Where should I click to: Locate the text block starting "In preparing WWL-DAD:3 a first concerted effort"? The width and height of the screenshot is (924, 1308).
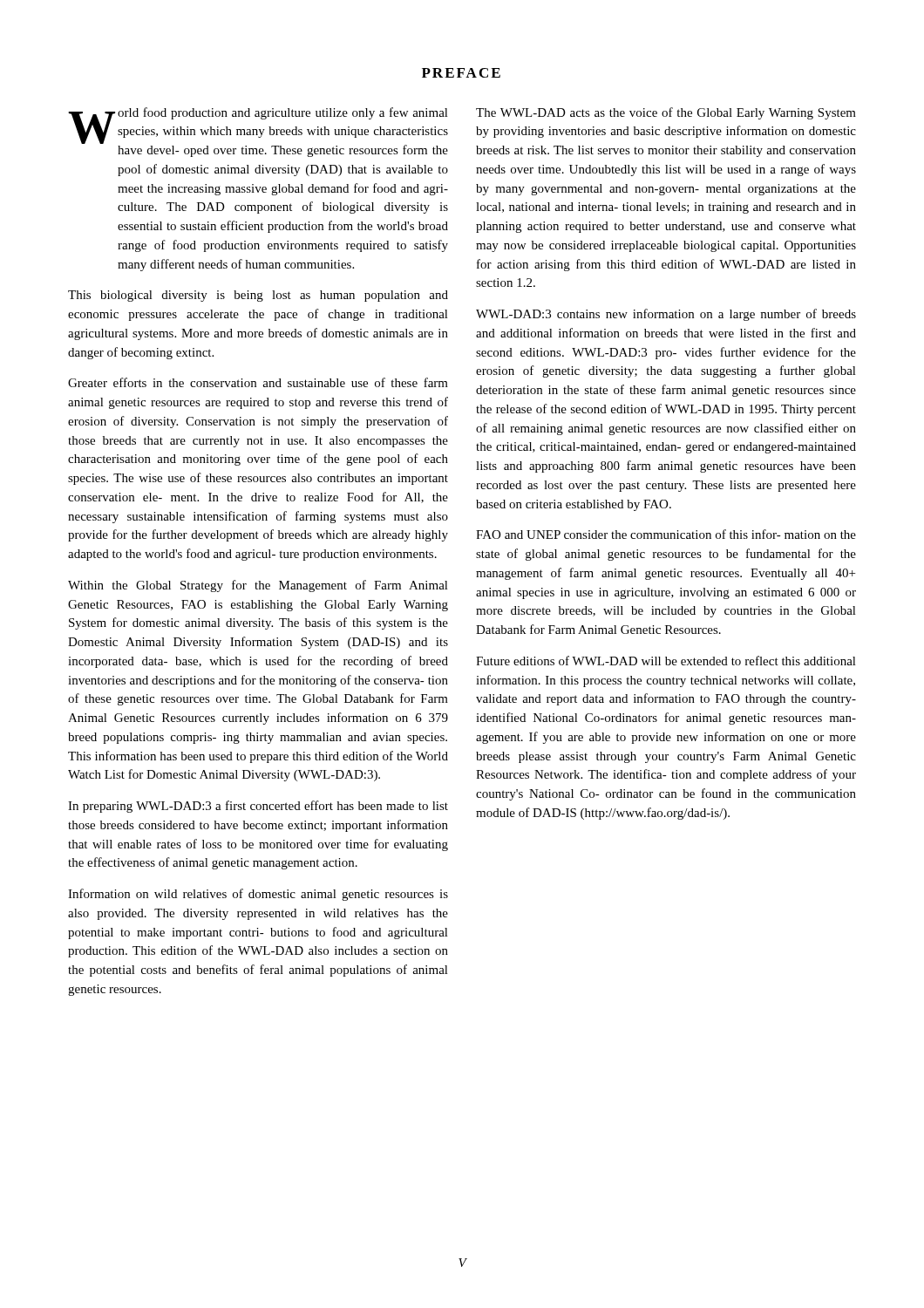pyautogui.click(x=258, y=834)
